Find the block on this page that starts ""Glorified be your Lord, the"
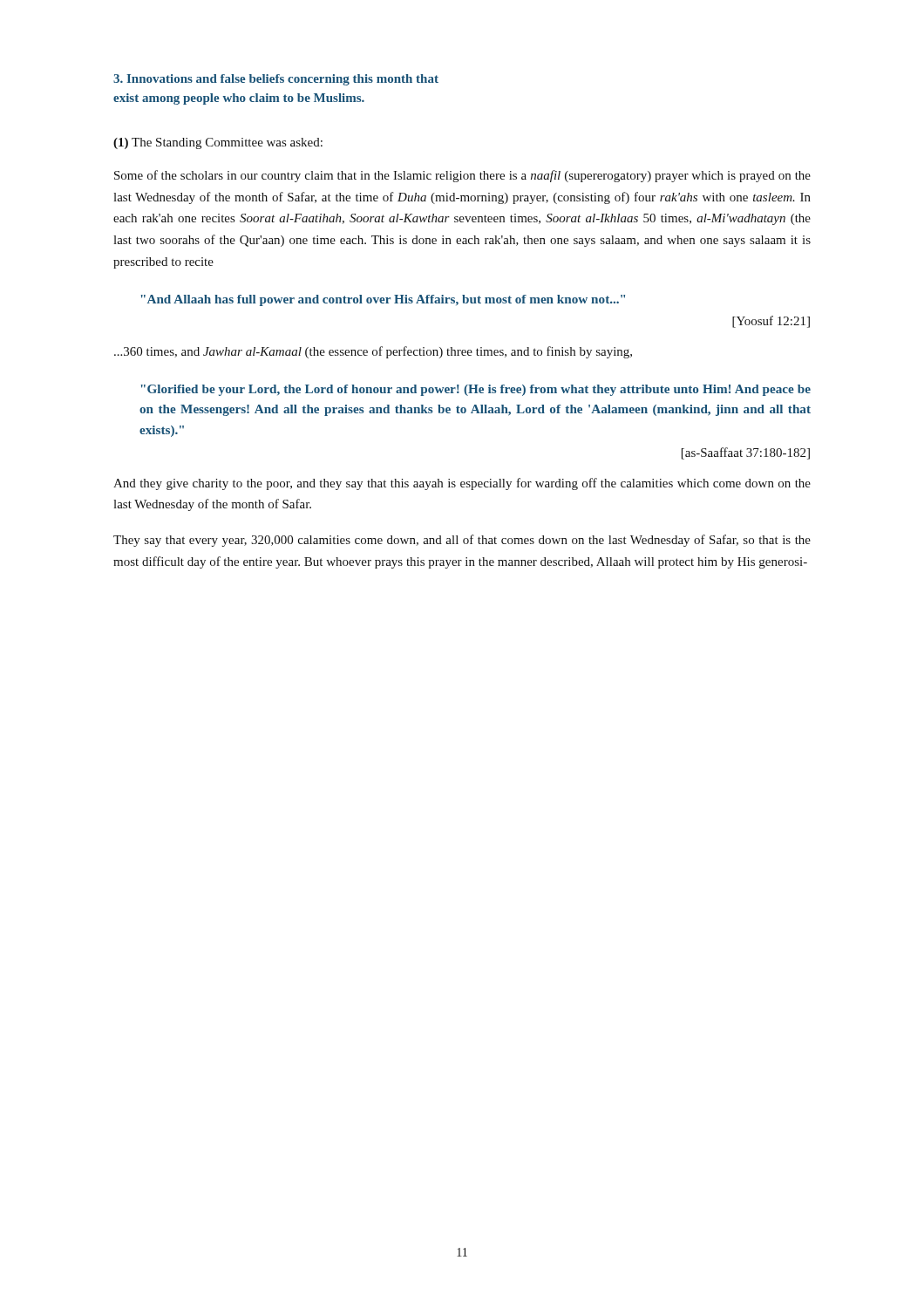 click(475, 409)
